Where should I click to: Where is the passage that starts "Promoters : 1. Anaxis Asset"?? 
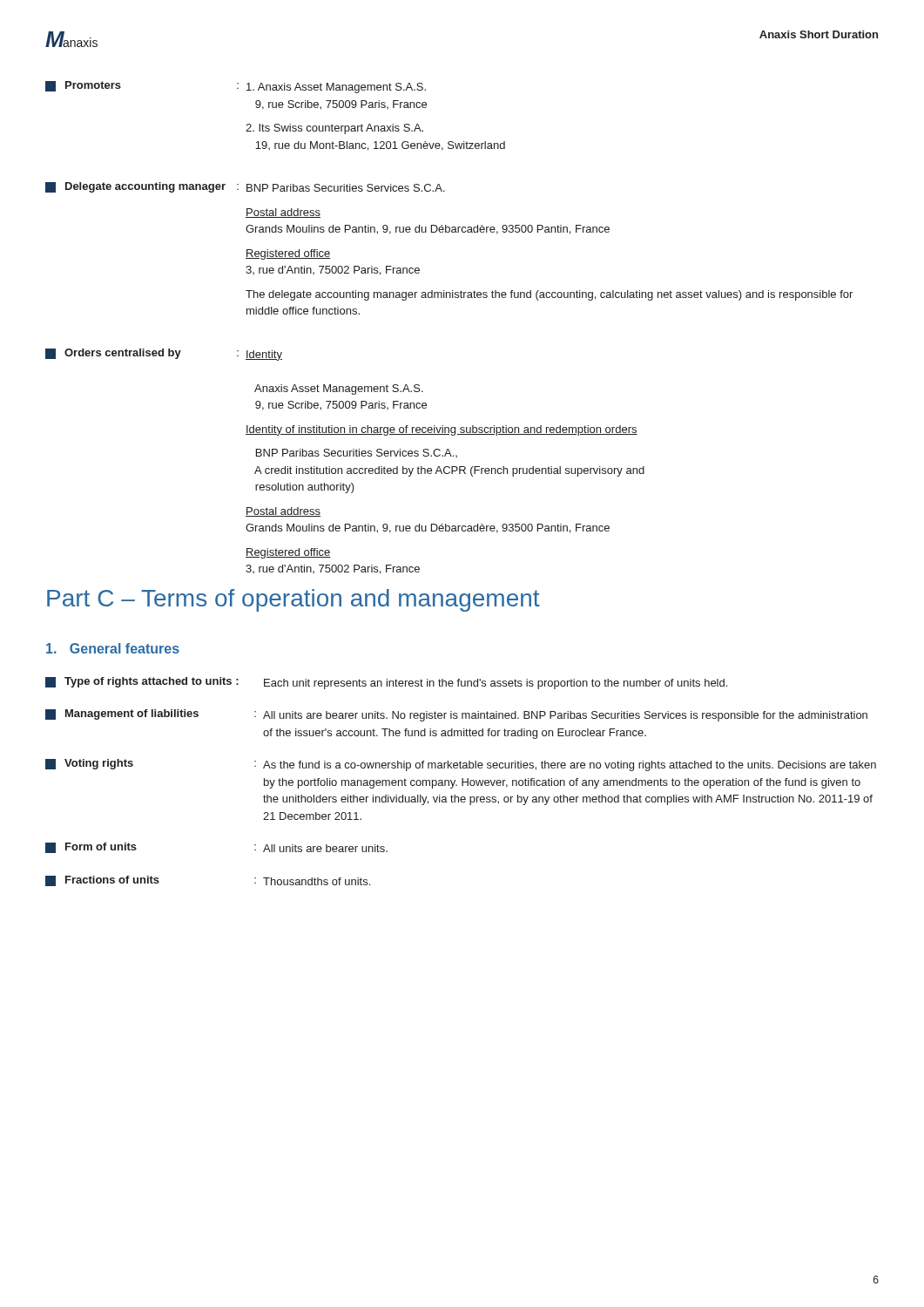click(236, 87)
